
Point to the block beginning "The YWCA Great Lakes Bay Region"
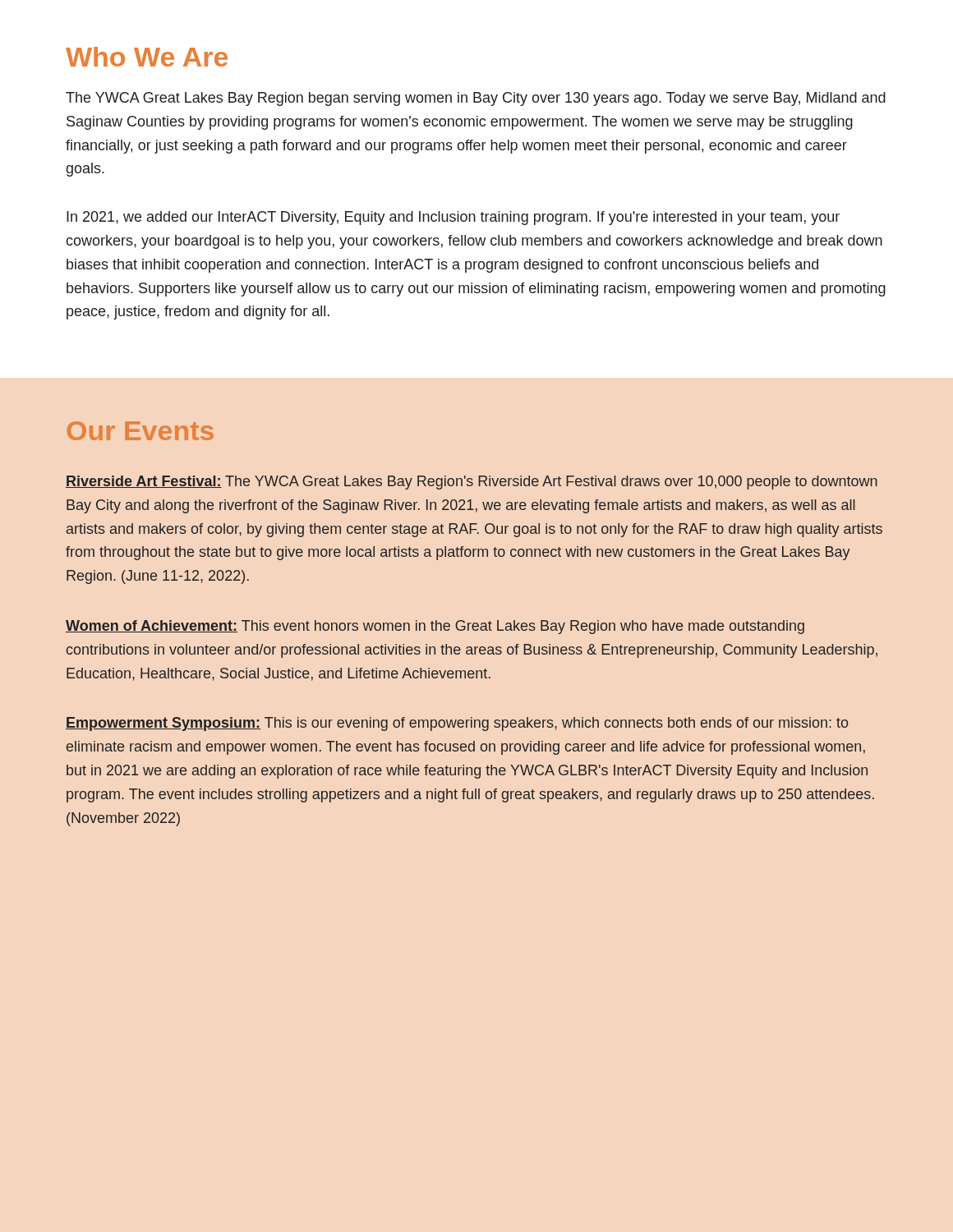tap(476, 133)
